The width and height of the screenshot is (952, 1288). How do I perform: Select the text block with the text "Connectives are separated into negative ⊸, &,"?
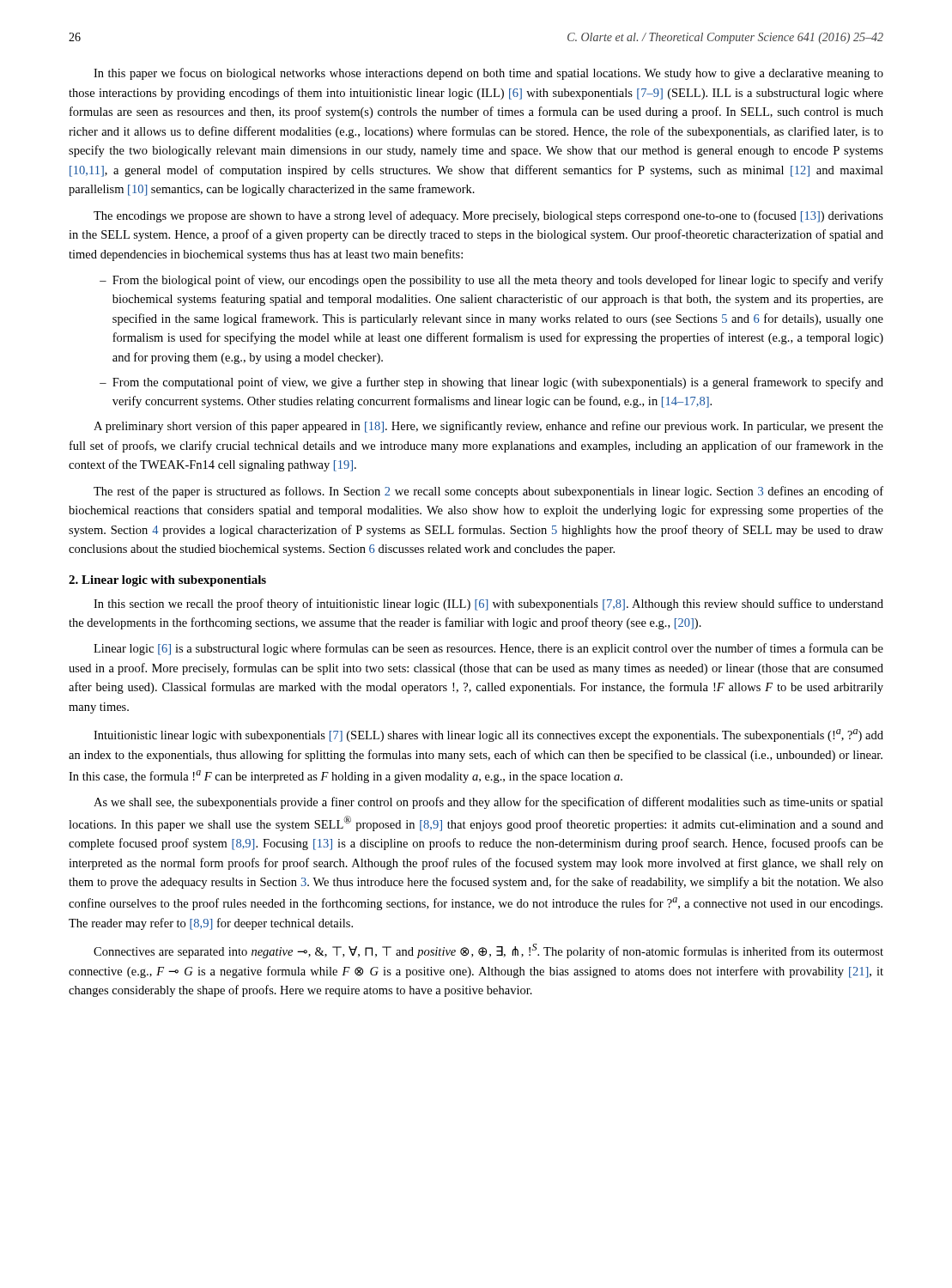click(x=476, y=969)
